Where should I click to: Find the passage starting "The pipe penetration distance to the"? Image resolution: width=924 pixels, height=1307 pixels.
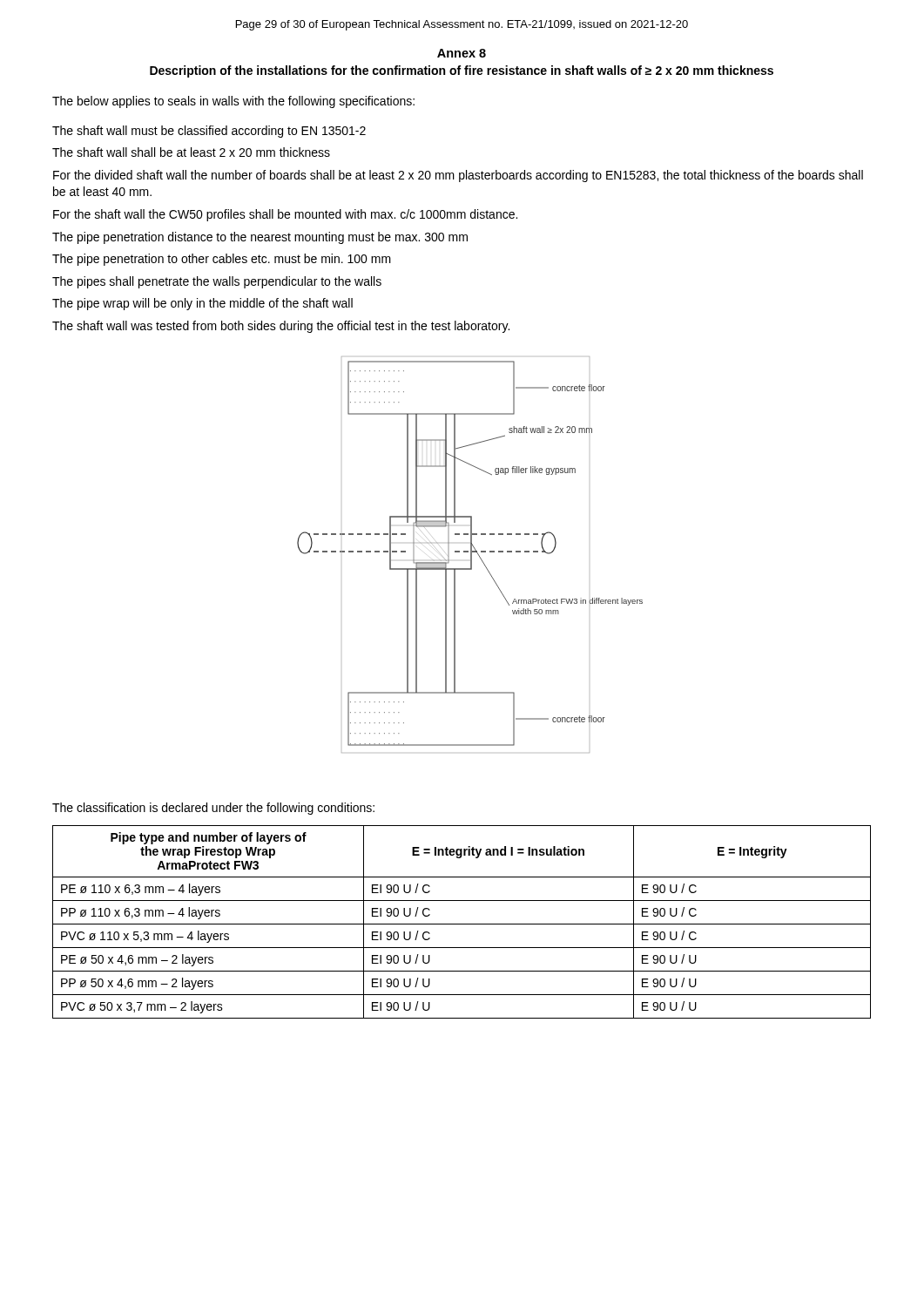pos(260,237)
